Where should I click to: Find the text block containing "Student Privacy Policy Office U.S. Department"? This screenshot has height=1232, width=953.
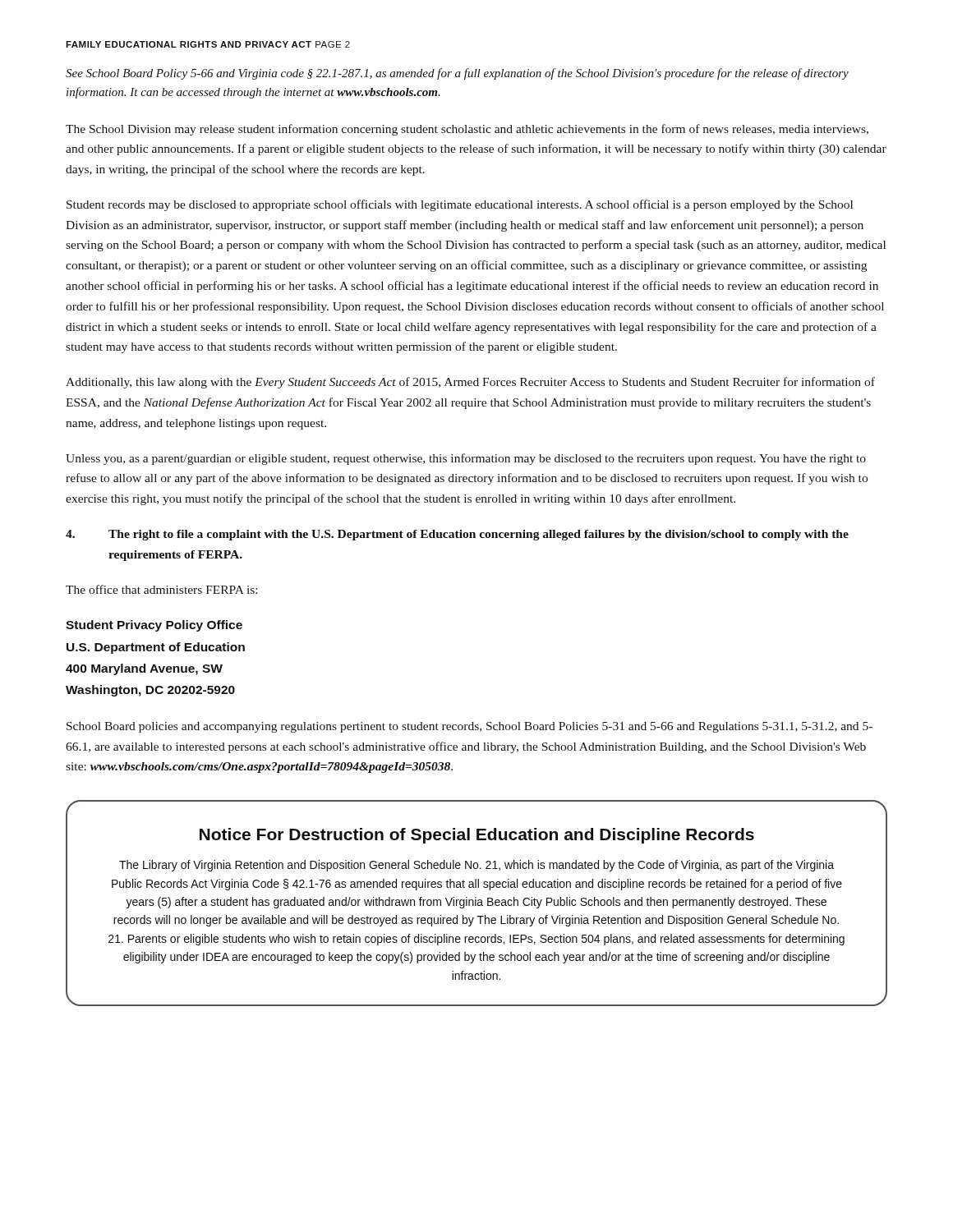[156, 657]
